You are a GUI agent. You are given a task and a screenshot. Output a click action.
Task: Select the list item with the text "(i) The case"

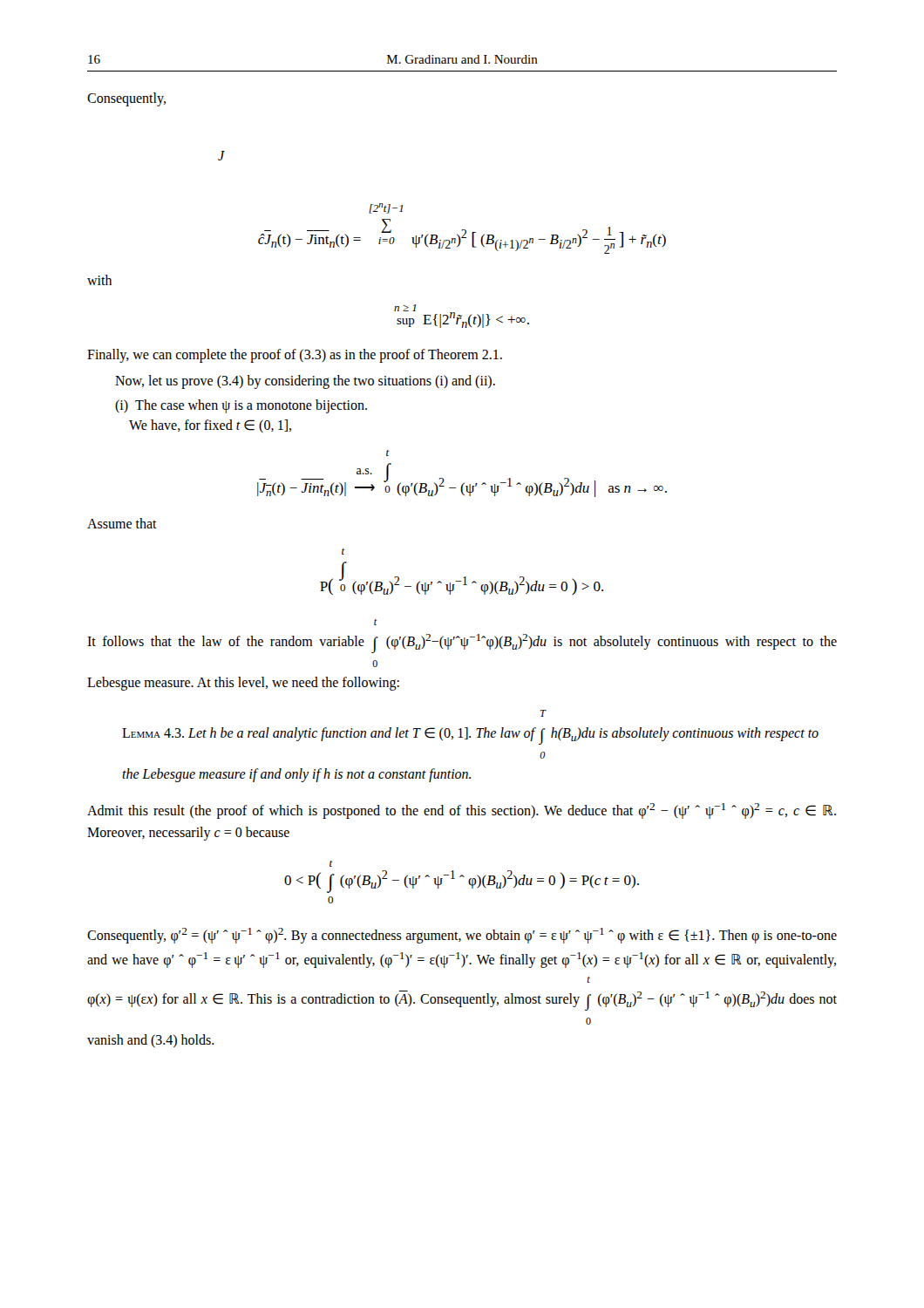click(x=241, y=405)
